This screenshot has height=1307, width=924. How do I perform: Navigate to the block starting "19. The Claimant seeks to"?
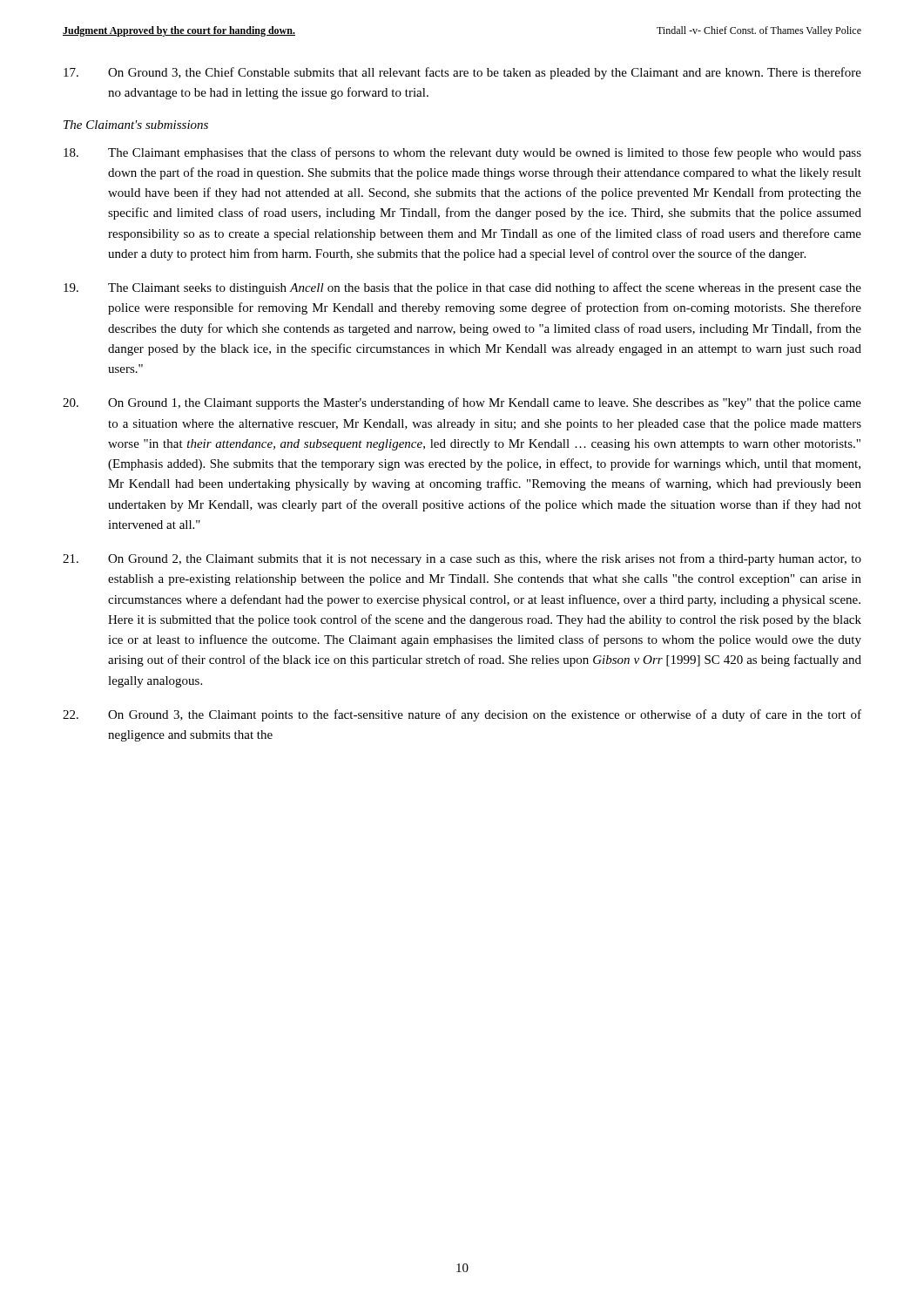click(462, 329)
